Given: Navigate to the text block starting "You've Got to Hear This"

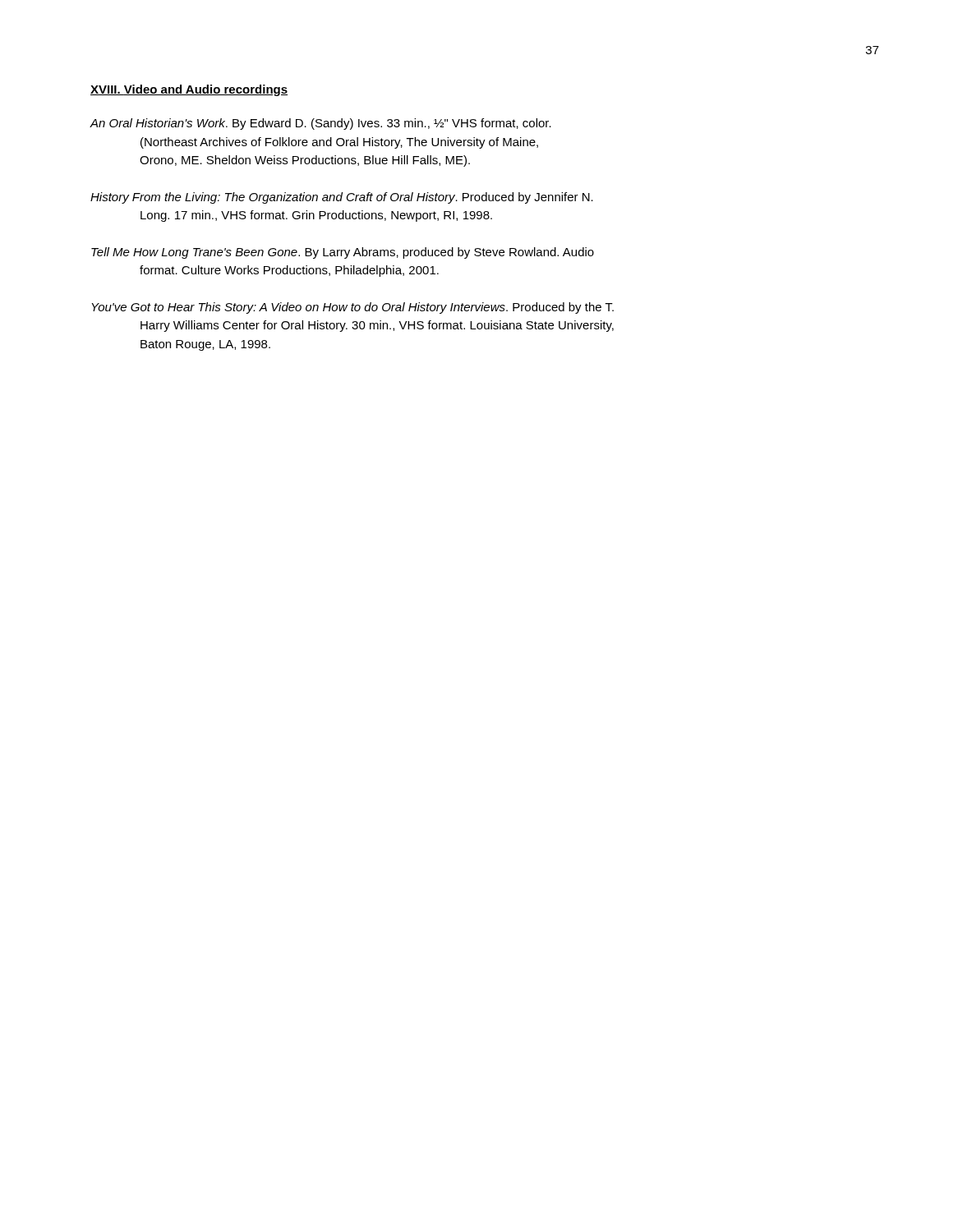Looking at the screenshot, I should (476, 325).
